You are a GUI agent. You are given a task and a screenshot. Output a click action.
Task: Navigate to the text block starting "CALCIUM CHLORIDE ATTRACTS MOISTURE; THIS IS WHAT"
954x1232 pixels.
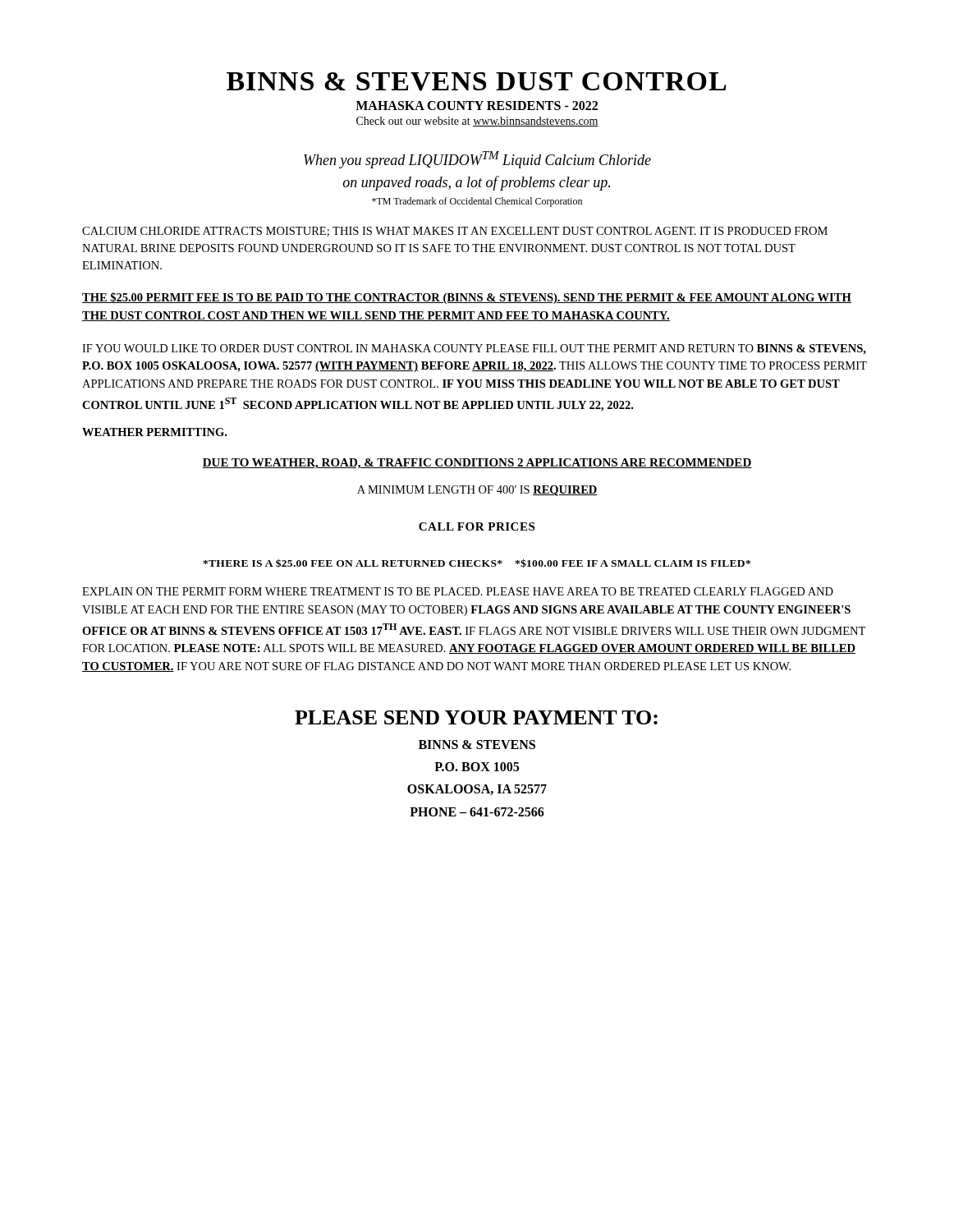click(x=455, y=248)
